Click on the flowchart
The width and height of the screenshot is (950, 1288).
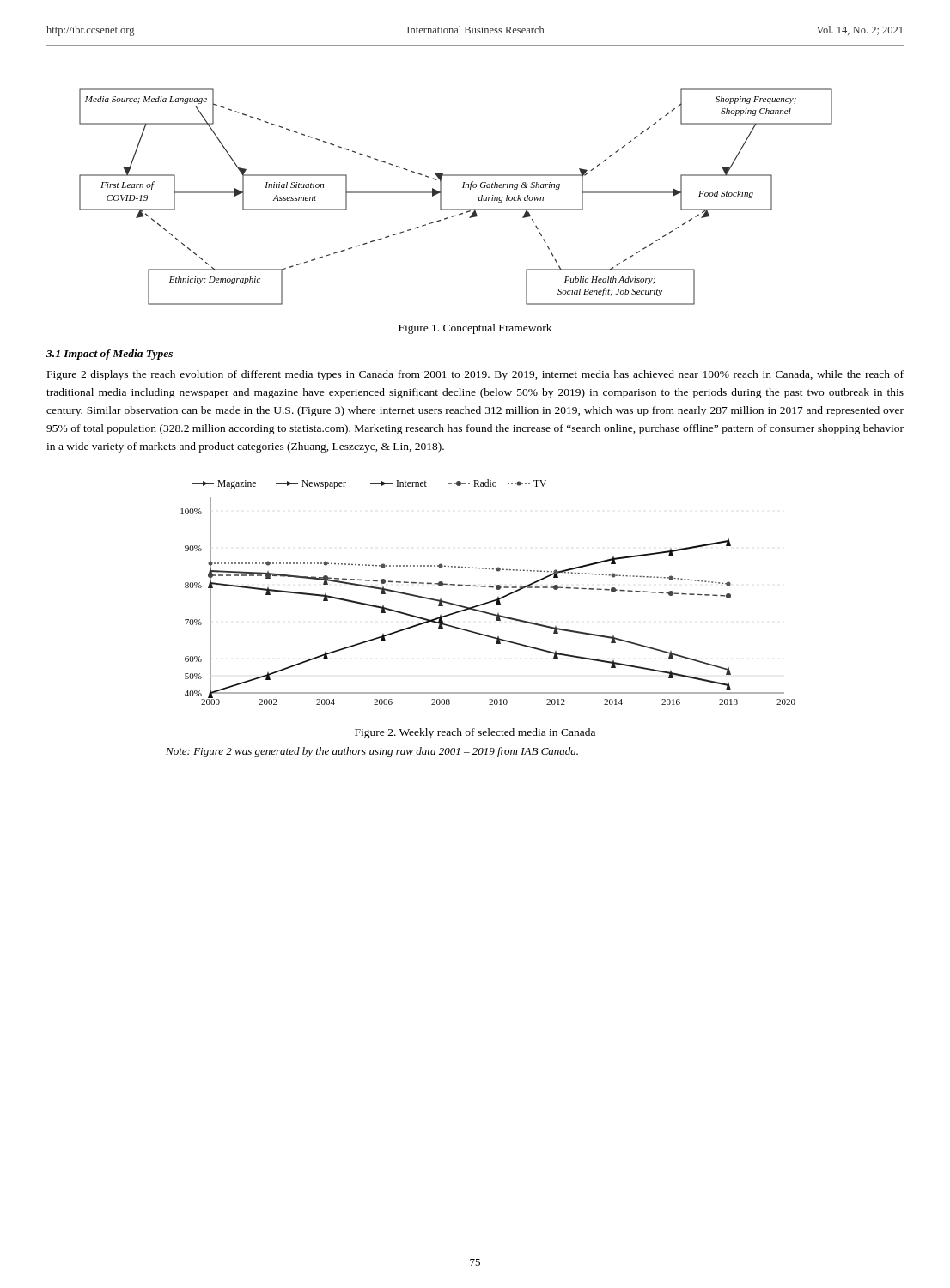475,194
